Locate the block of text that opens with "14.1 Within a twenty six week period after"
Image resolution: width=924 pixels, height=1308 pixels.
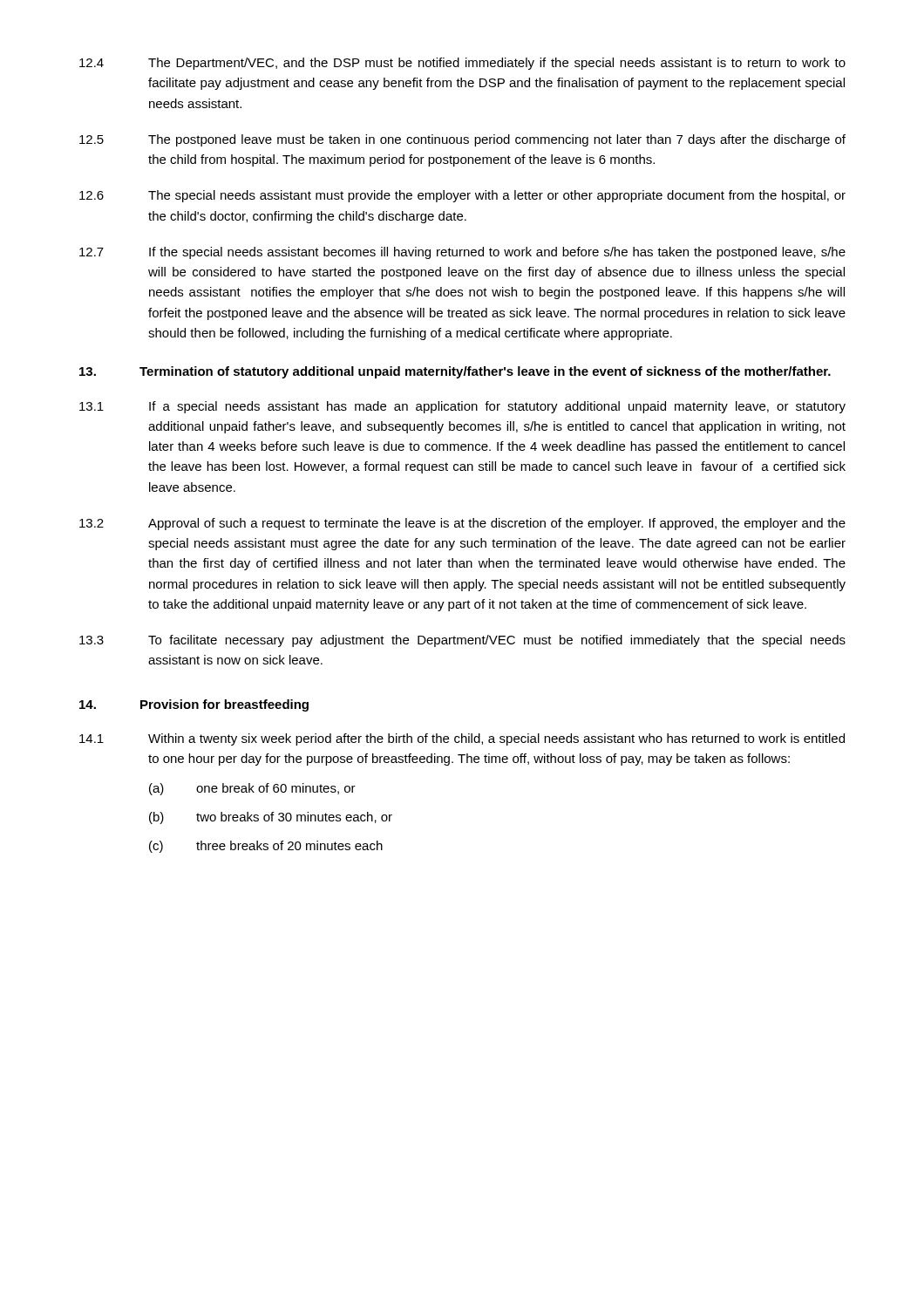point(462,739)
